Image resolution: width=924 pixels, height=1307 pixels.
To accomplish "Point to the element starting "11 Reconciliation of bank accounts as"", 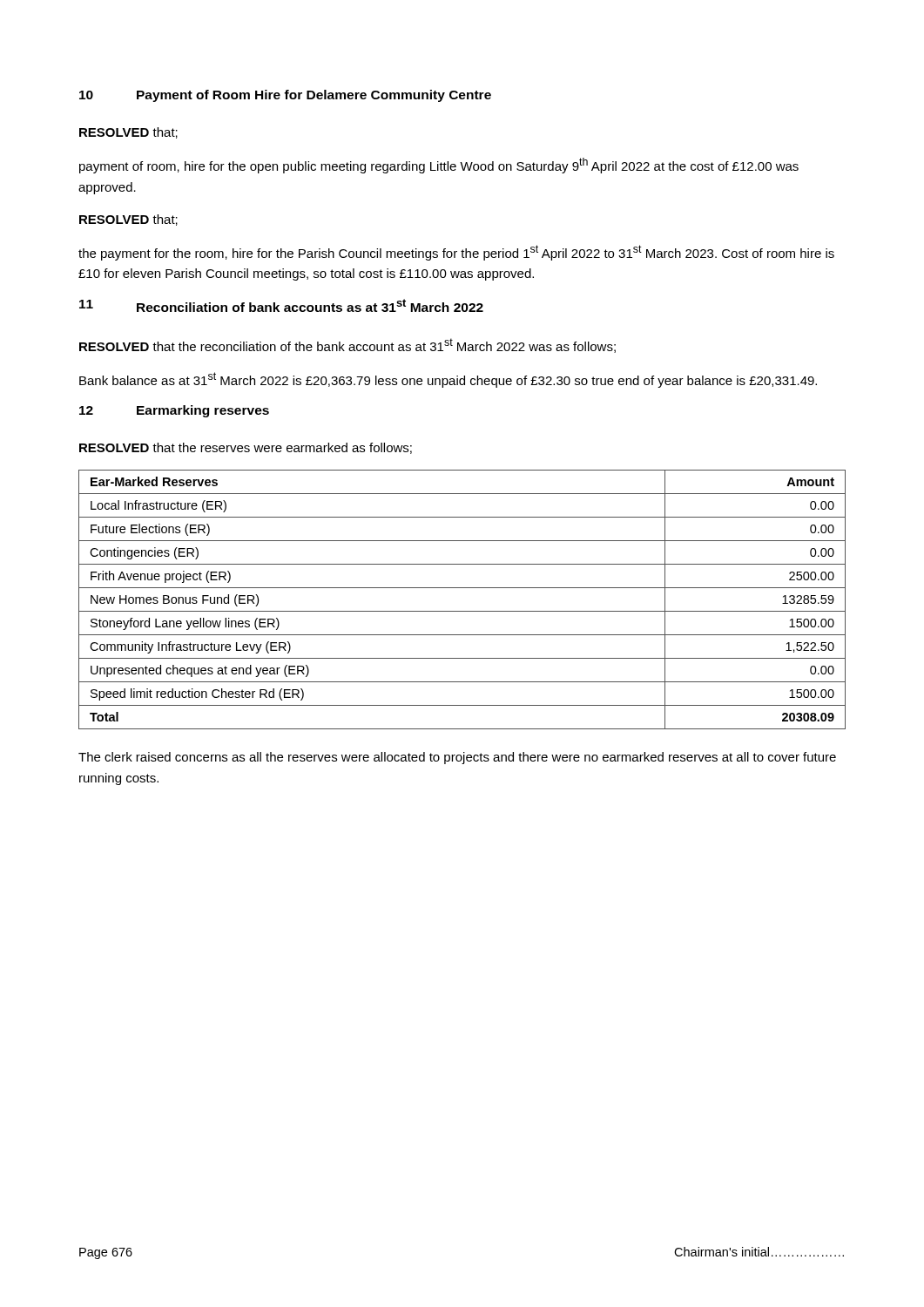I will tap(462, 305).
